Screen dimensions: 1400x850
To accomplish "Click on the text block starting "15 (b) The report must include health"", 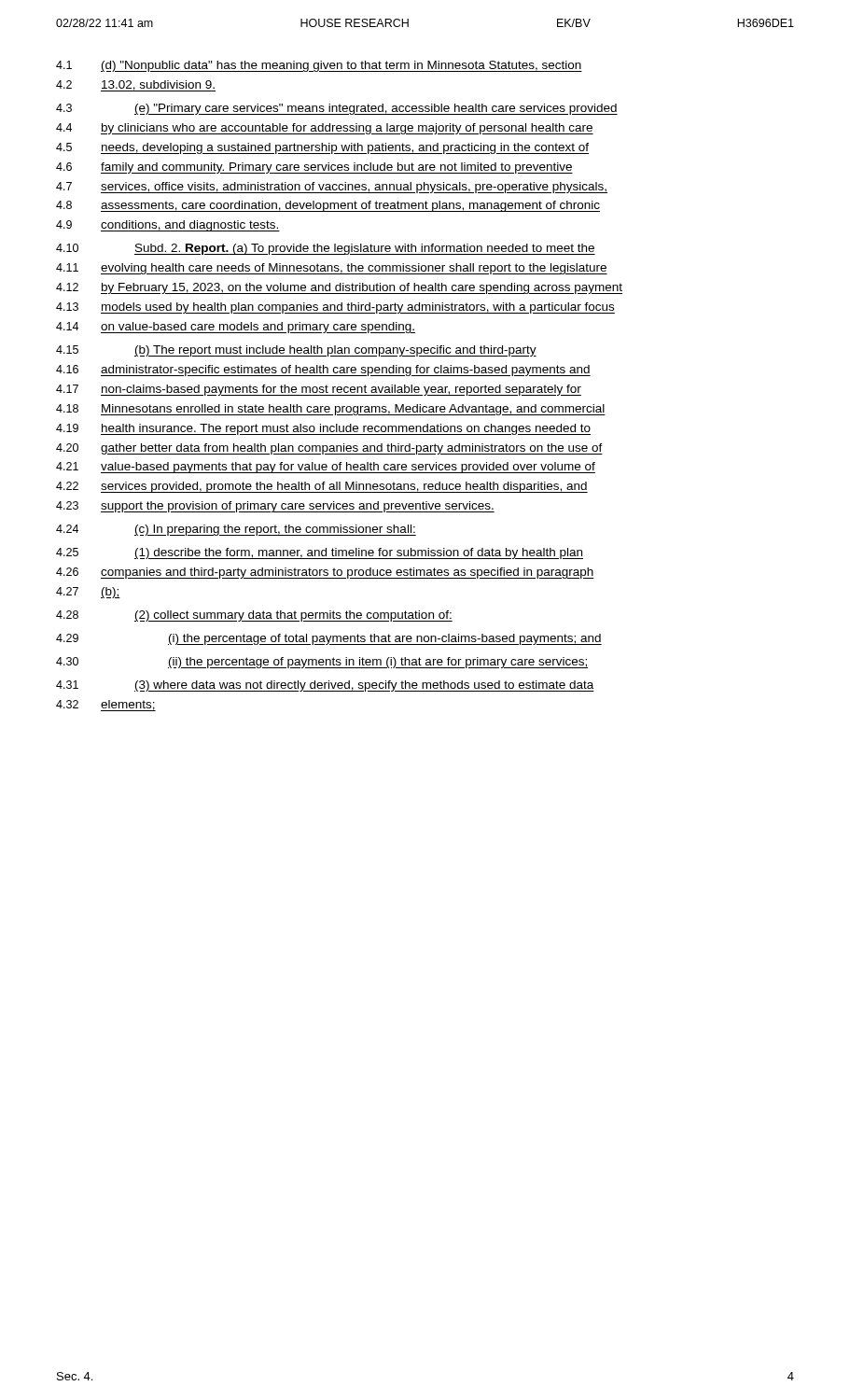I will [425, 350].
